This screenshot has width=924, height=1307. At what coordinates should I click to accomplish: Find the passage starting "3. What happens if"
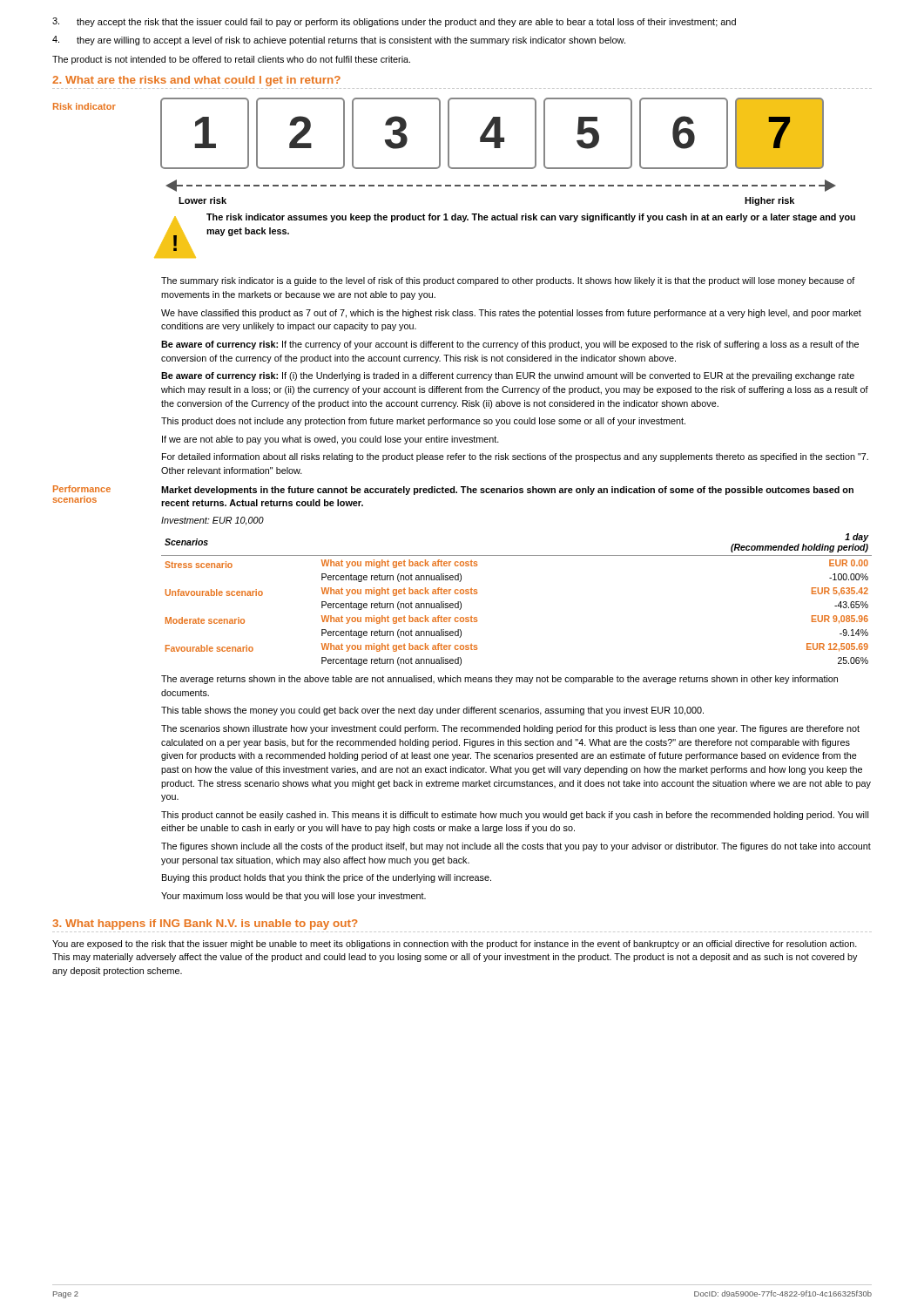[205, 923]
